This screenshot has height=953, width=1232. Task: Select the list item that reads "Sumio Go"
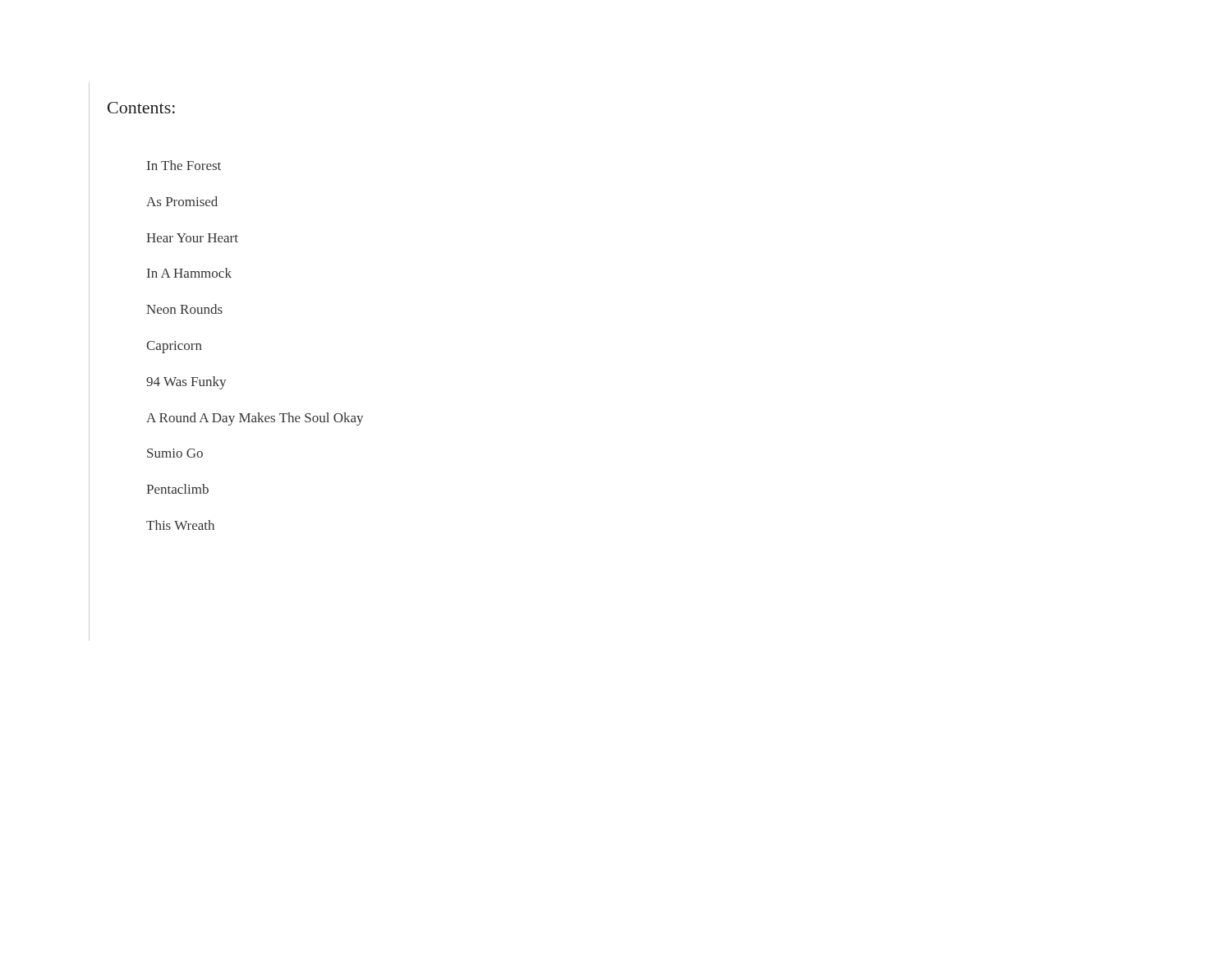[x=175, y=453]
